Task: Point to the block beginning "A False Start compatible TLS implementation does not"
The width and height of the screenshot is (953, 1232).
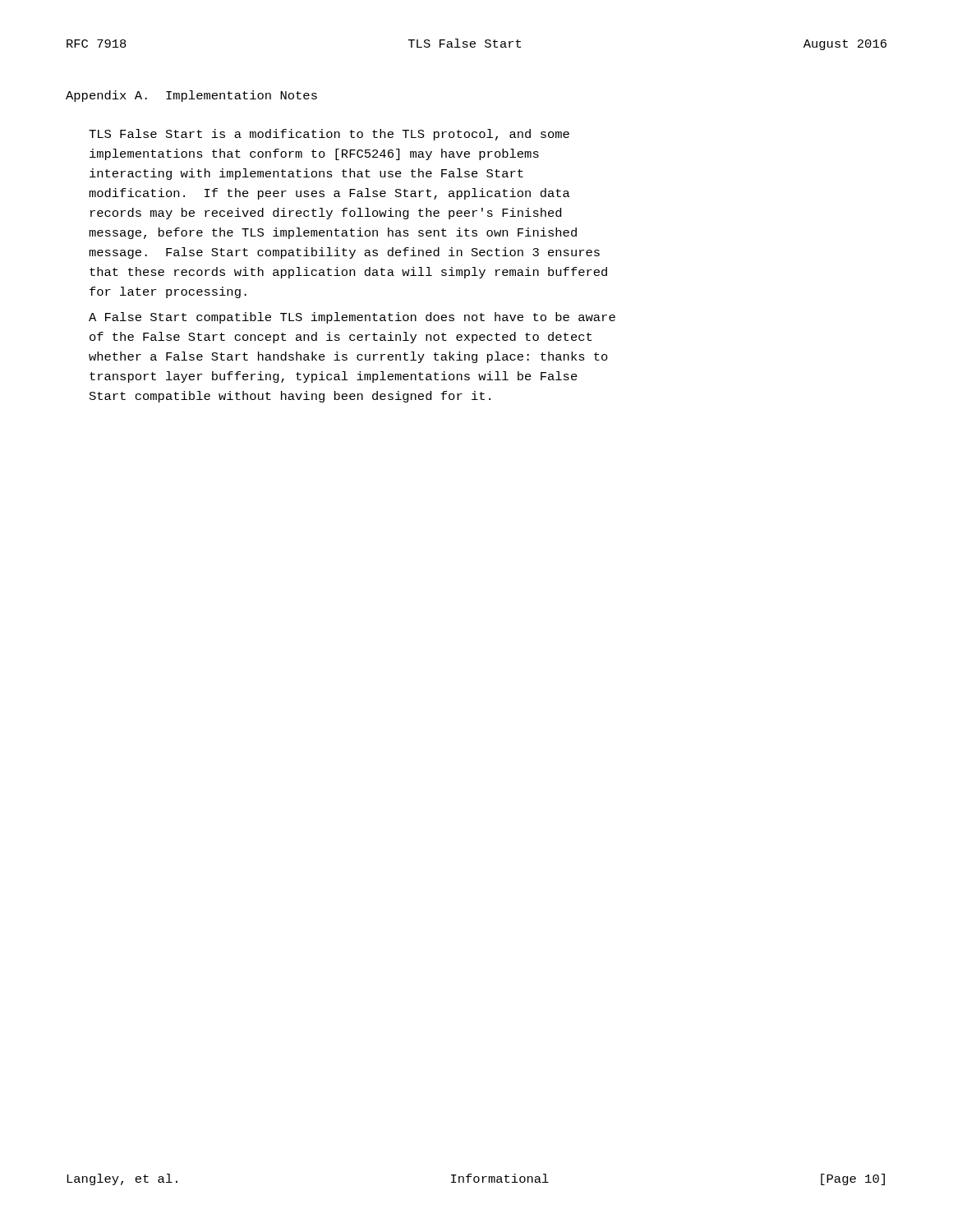Action: tap(341, 357)
